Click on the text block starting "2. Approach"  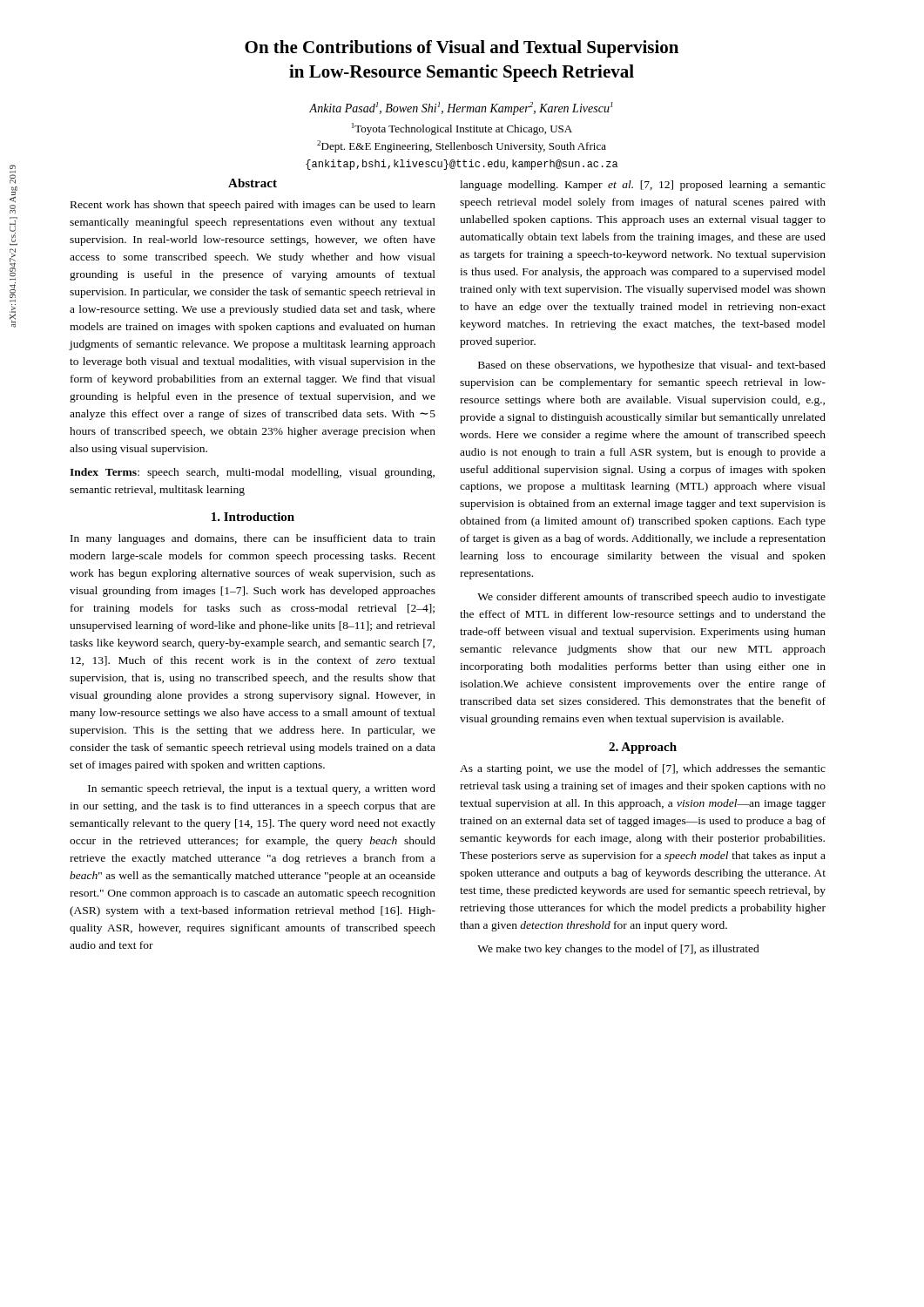(x=643, y=747)
